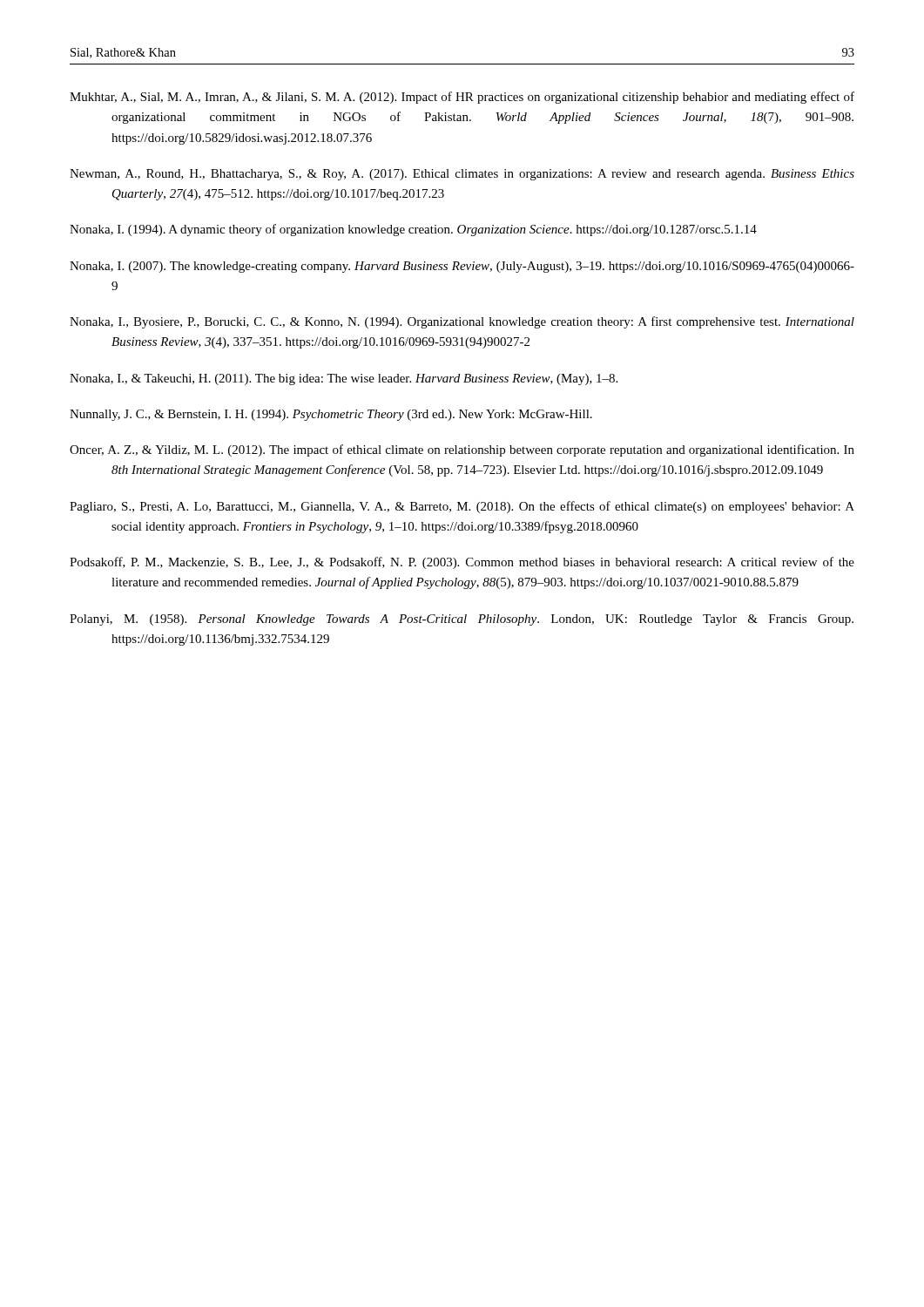Click the passage that begins "Nonaka, I., & Takeuchi, H."

point(462,378)
